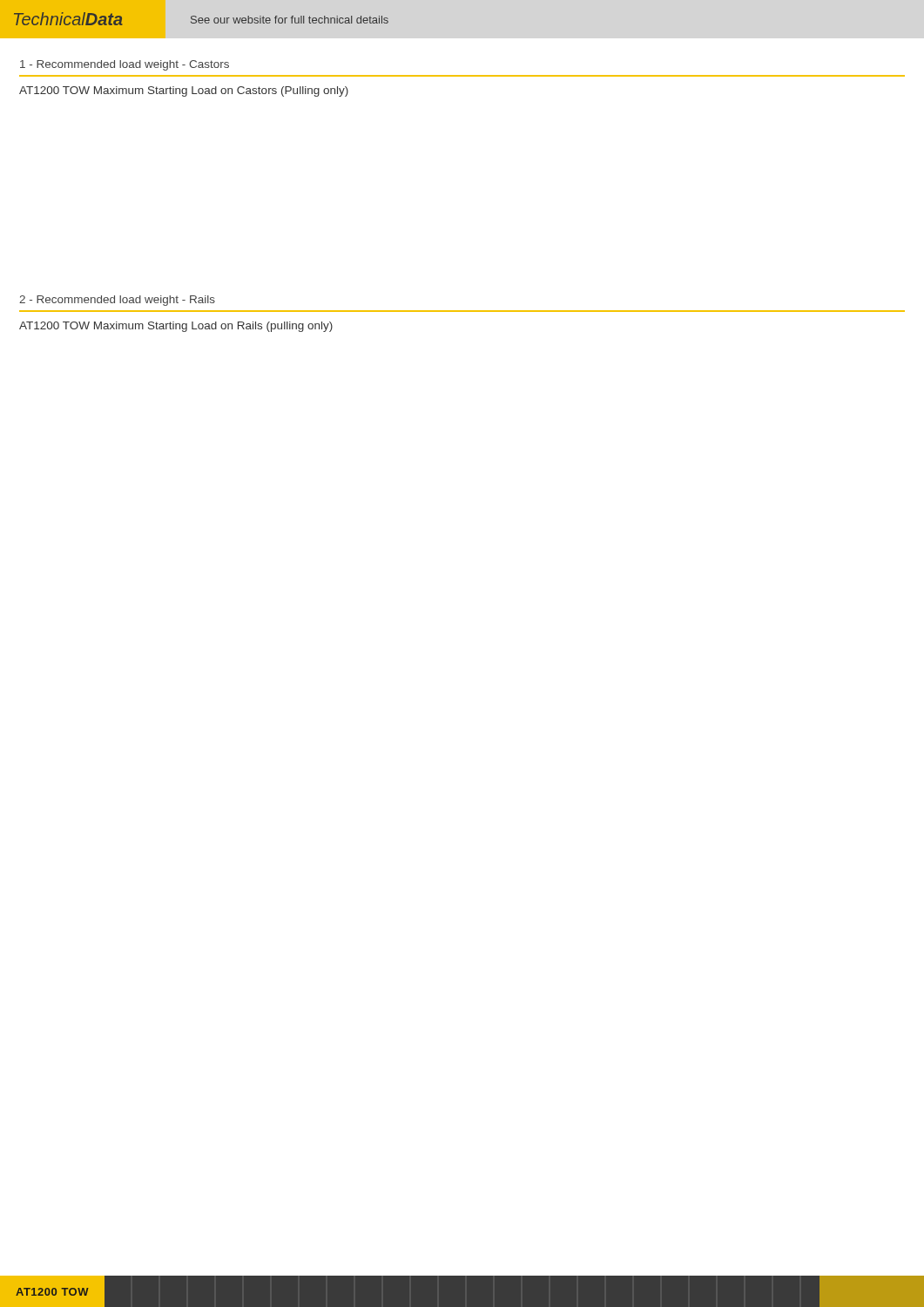Select the region starting "1 - Recommended load weight"
Viewport: 924px width, 1307px height.
[x=124, y=64]
